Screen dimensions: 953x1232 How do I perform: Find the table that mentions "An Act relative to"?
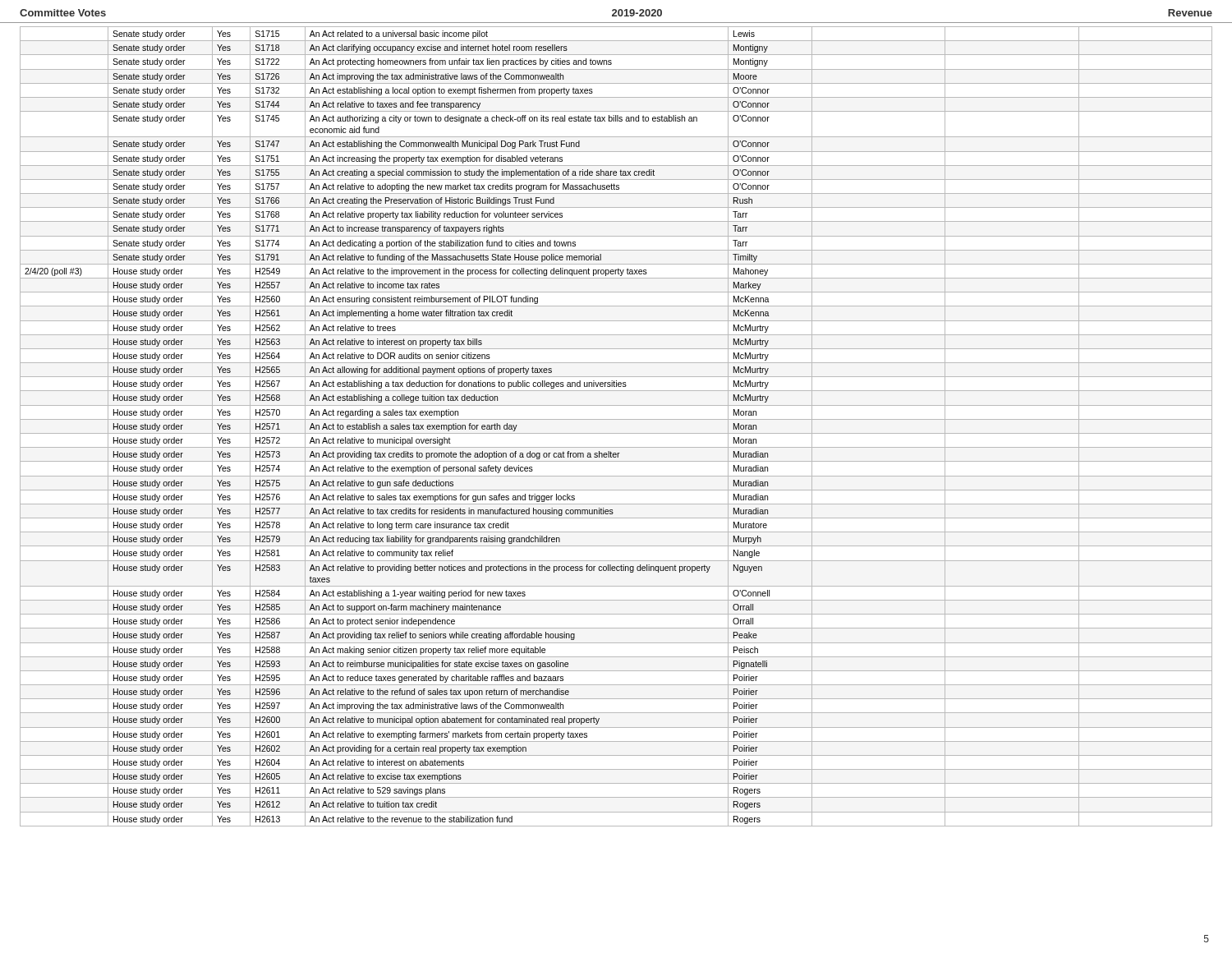point(616,426)
